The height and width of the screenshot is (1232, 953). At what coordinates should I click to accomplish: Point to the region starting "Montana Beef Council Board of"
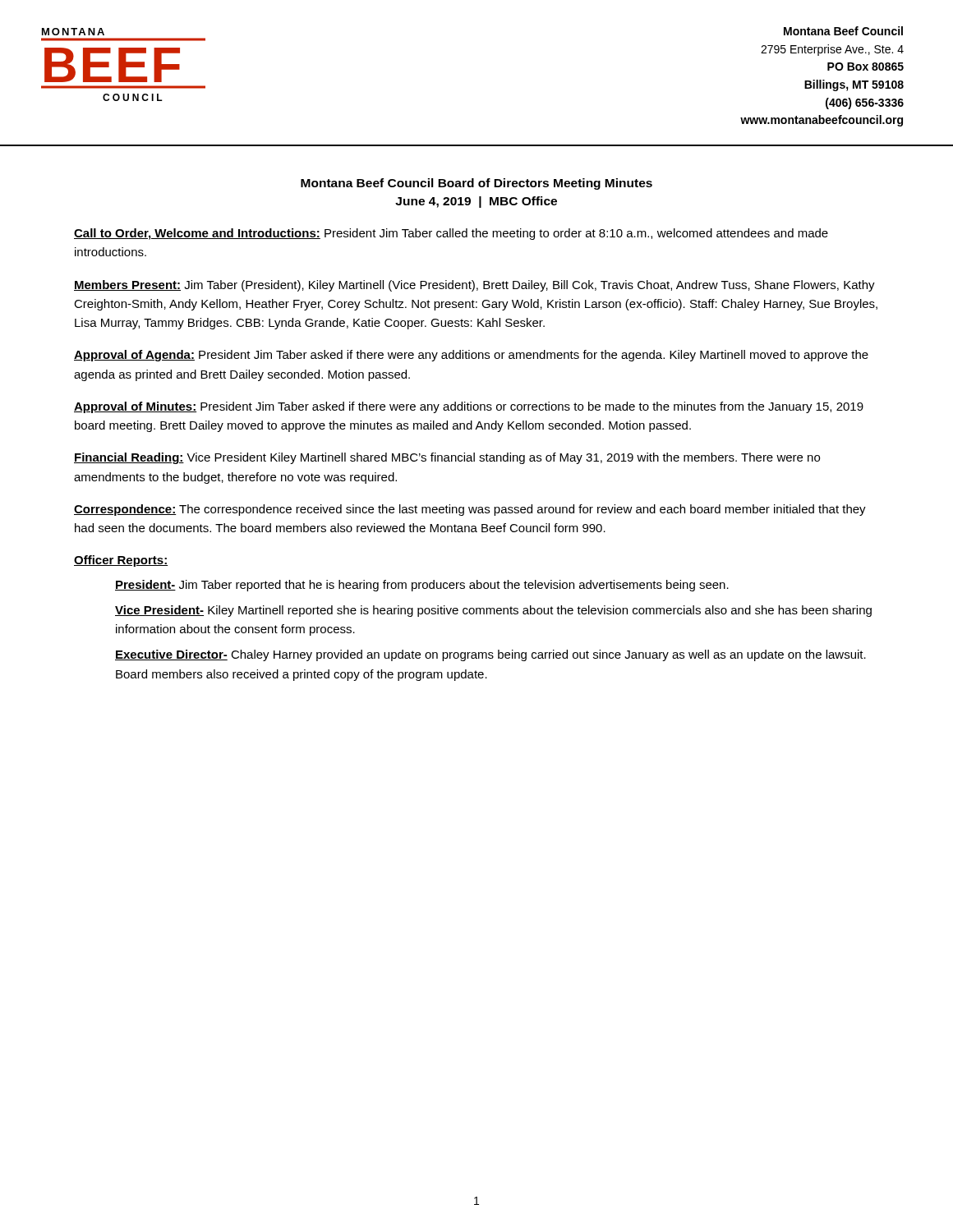(x=476, y=192)
